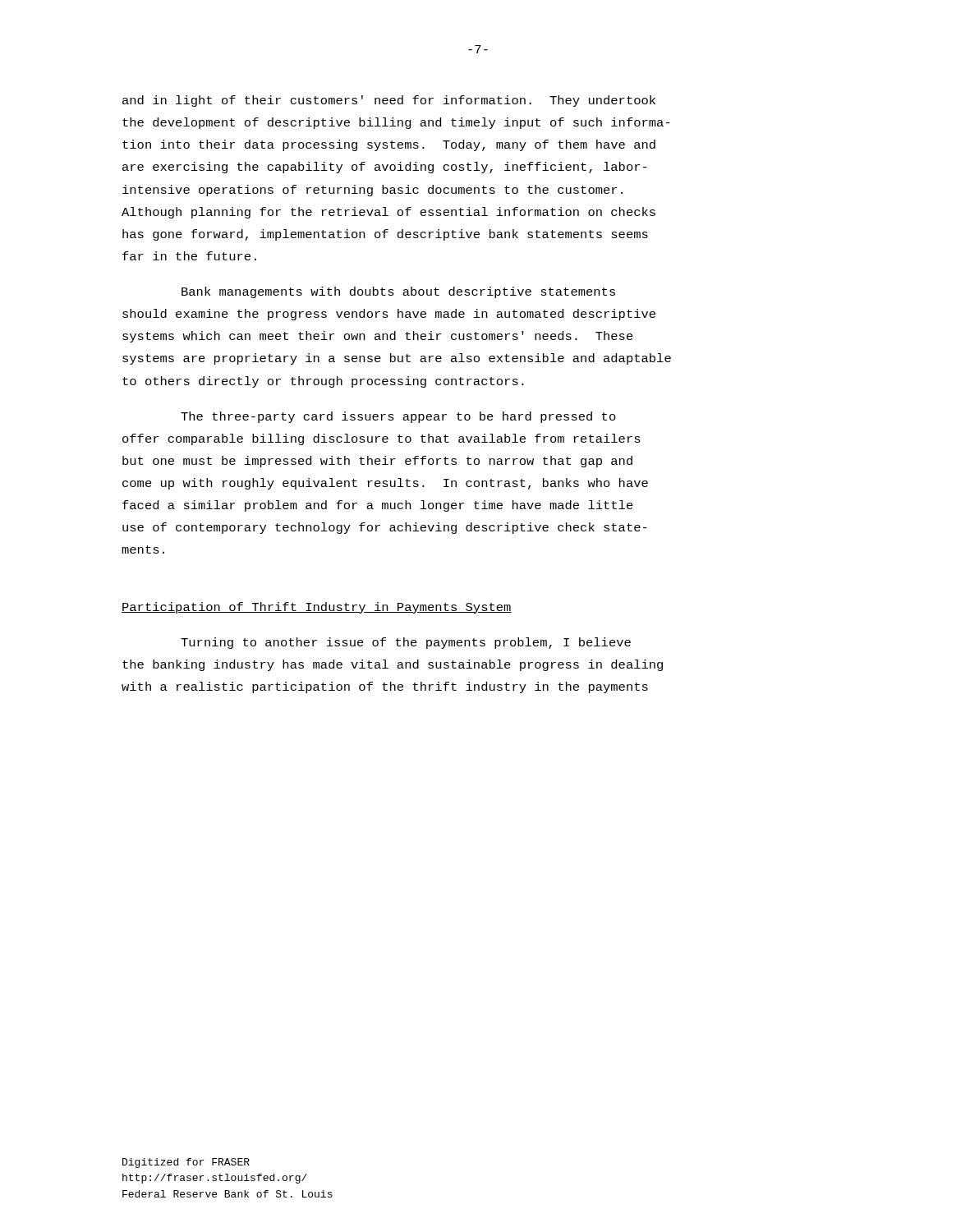Locate the text block that reads "Turning to another"

393,665
